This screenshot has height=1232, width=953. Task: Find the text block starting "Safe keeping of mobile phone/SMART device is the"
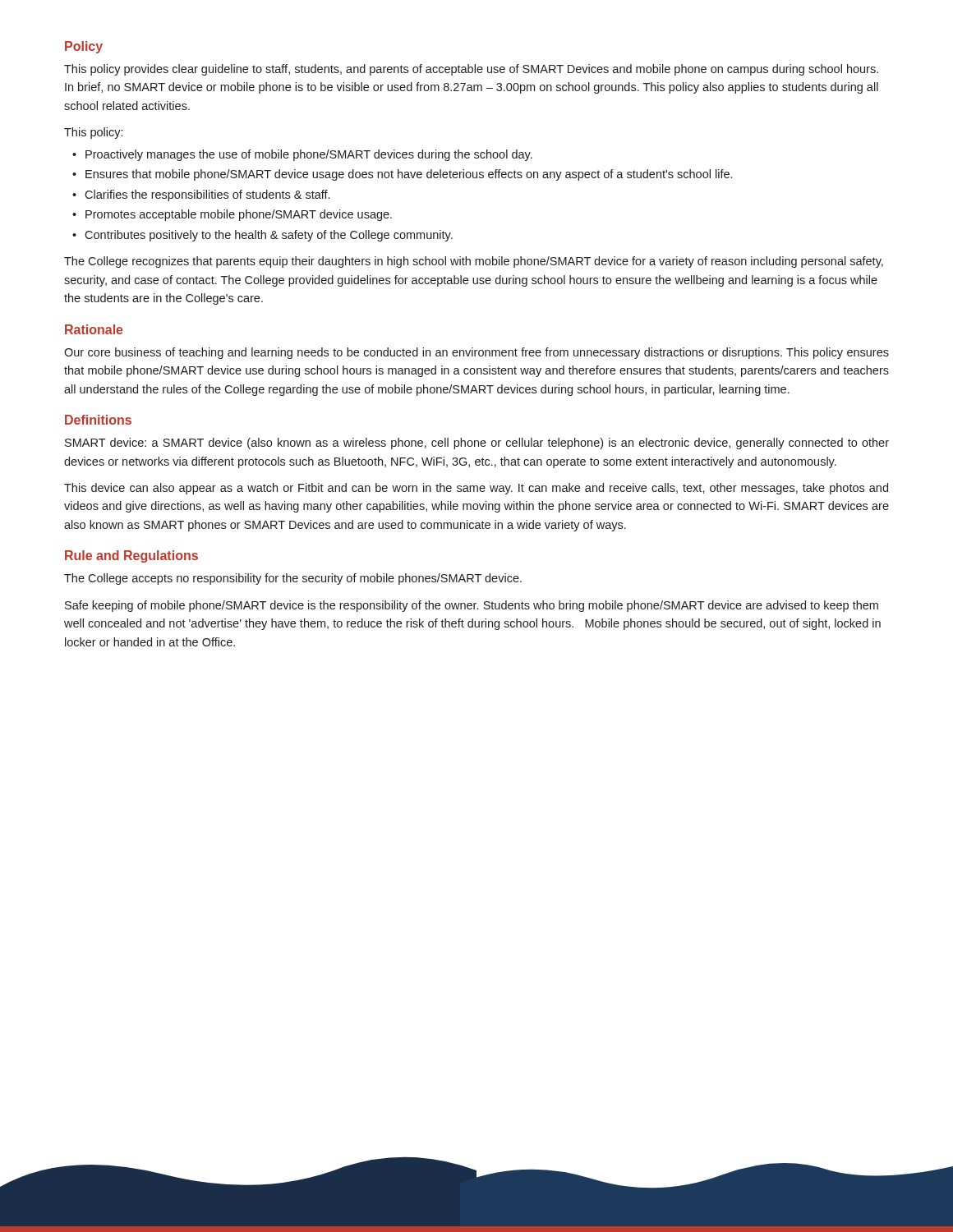click(x=473, y=624)
